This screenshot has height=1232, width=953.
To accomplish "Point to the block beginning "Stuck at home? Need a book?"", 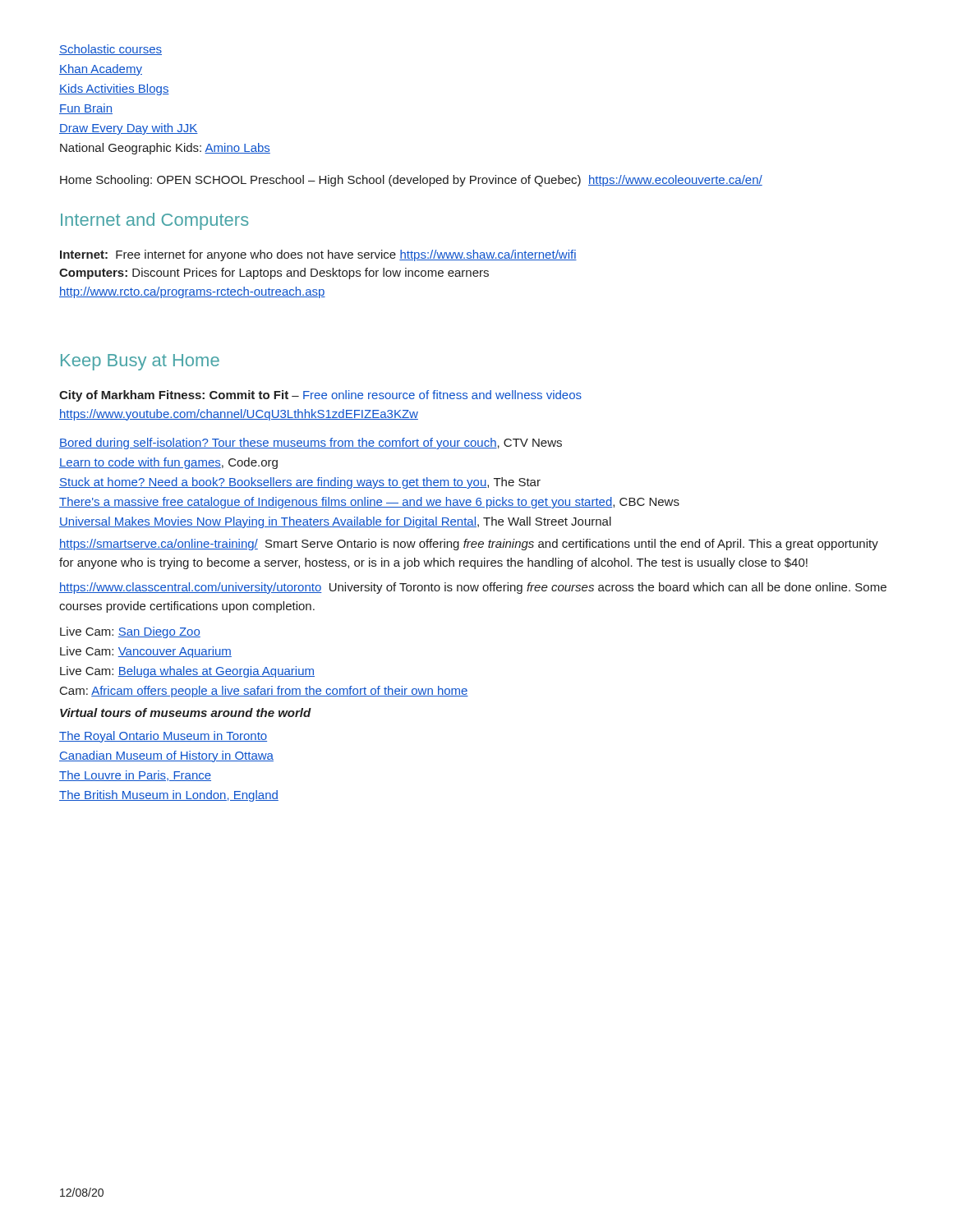I will click(300, 482).
